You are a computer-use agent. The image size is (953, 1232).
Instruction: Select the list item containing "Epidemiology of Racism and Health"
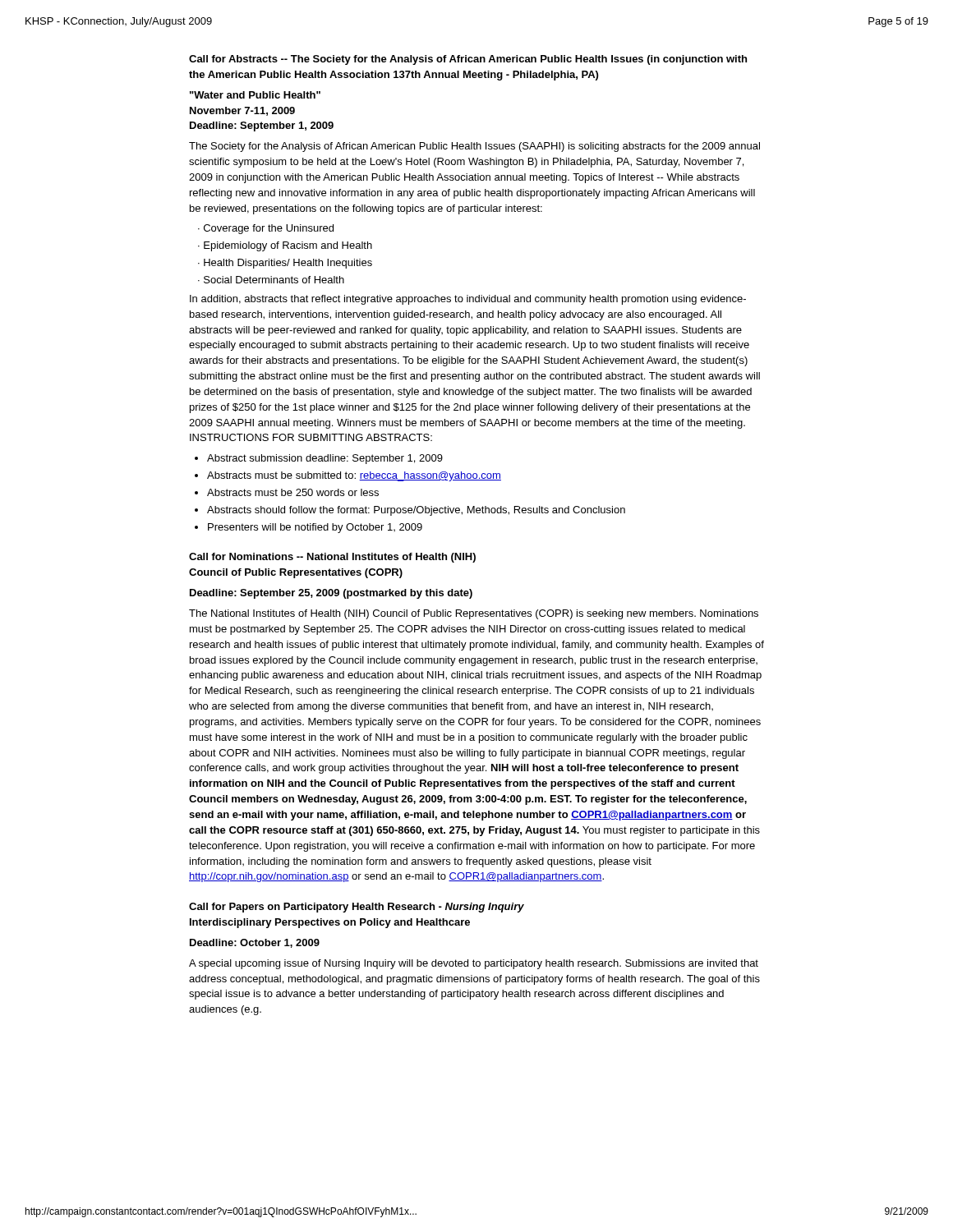coord(288,245)
